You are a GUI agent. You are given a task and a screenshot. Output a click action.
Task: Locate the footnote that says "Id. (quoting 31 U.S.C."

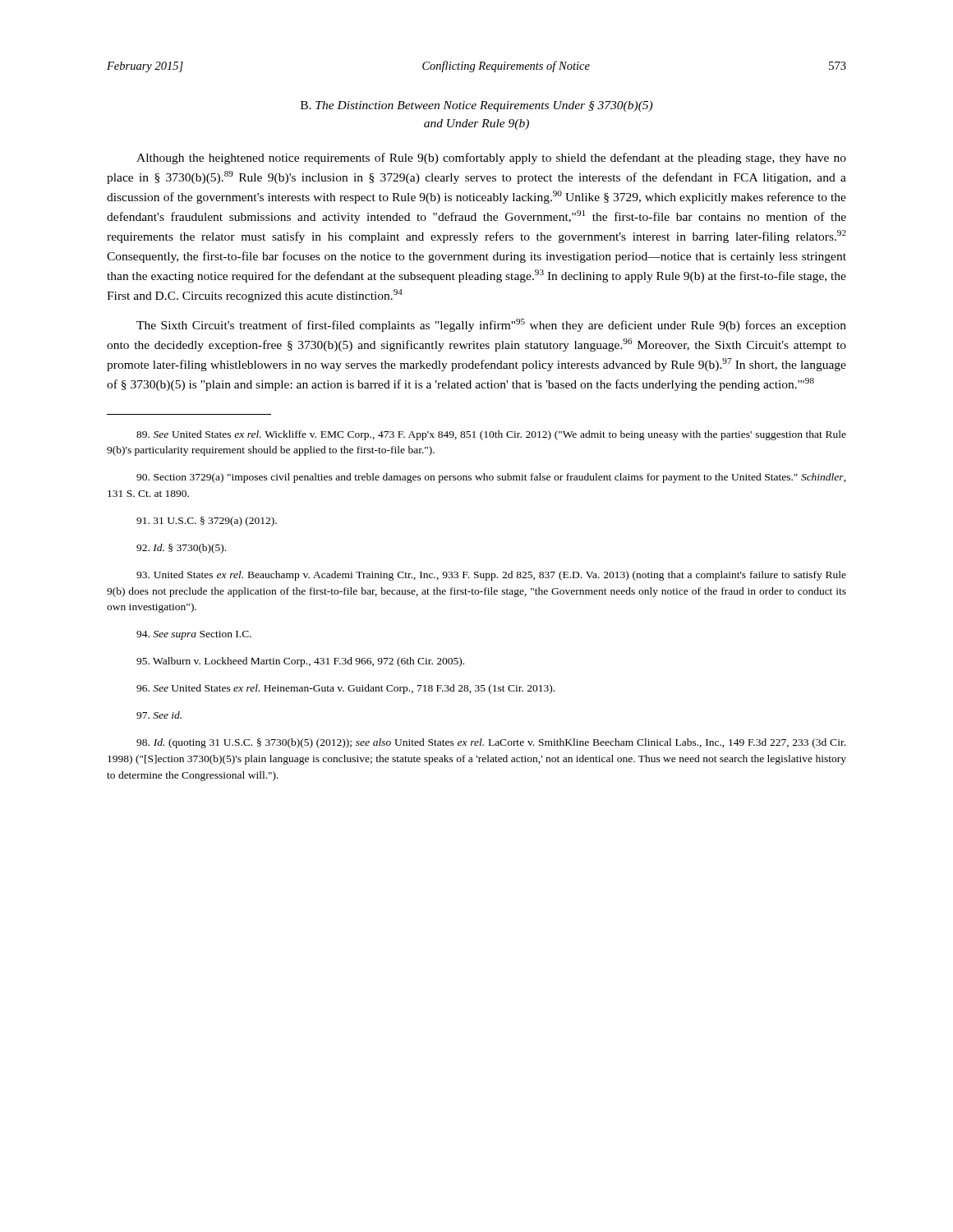click(476, 758)
